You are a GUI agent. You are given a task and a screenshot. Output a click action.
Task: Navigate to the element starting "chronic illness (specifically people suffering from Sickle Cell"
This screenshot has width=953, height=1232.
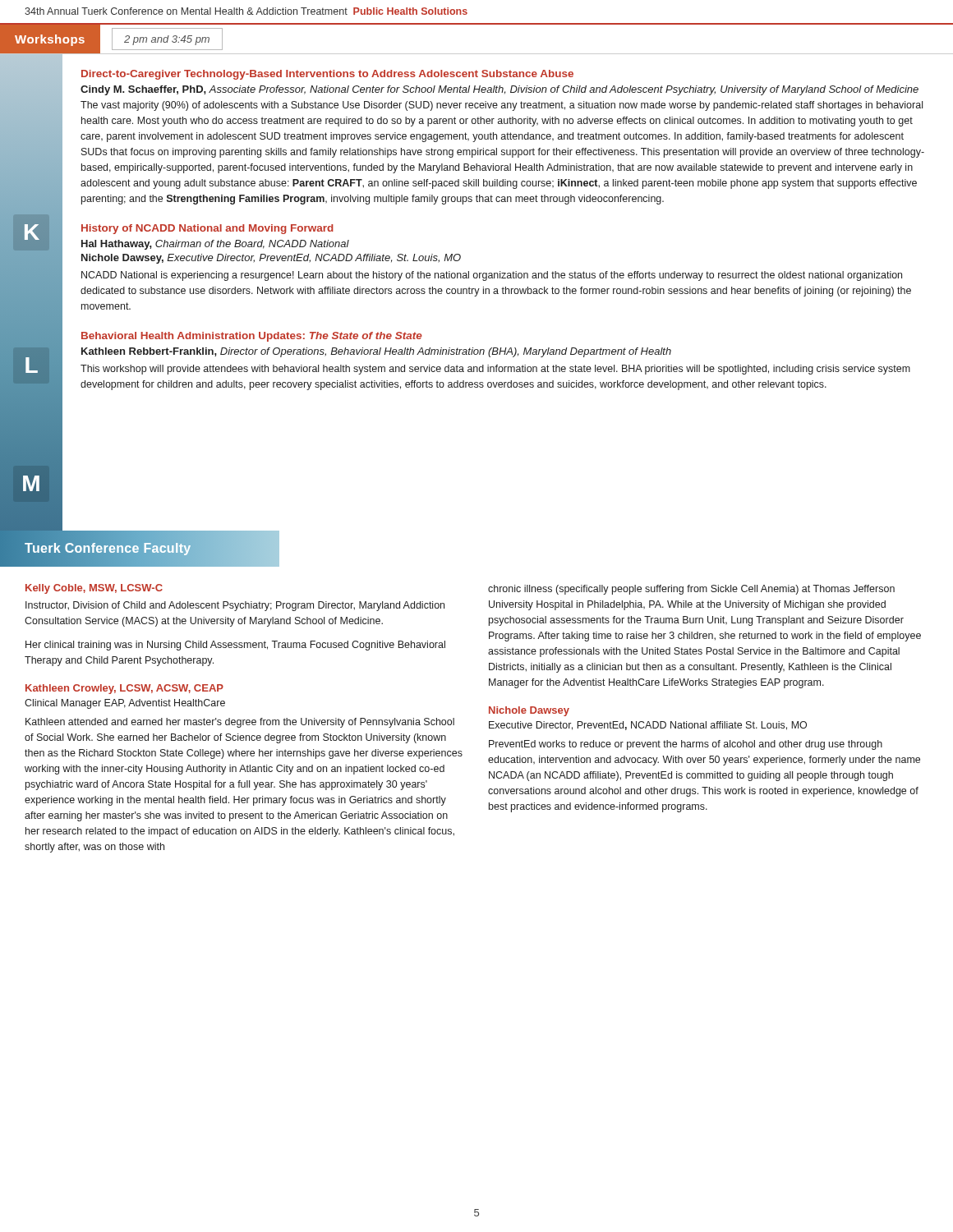pyautogui.click(x=705, y=636)
